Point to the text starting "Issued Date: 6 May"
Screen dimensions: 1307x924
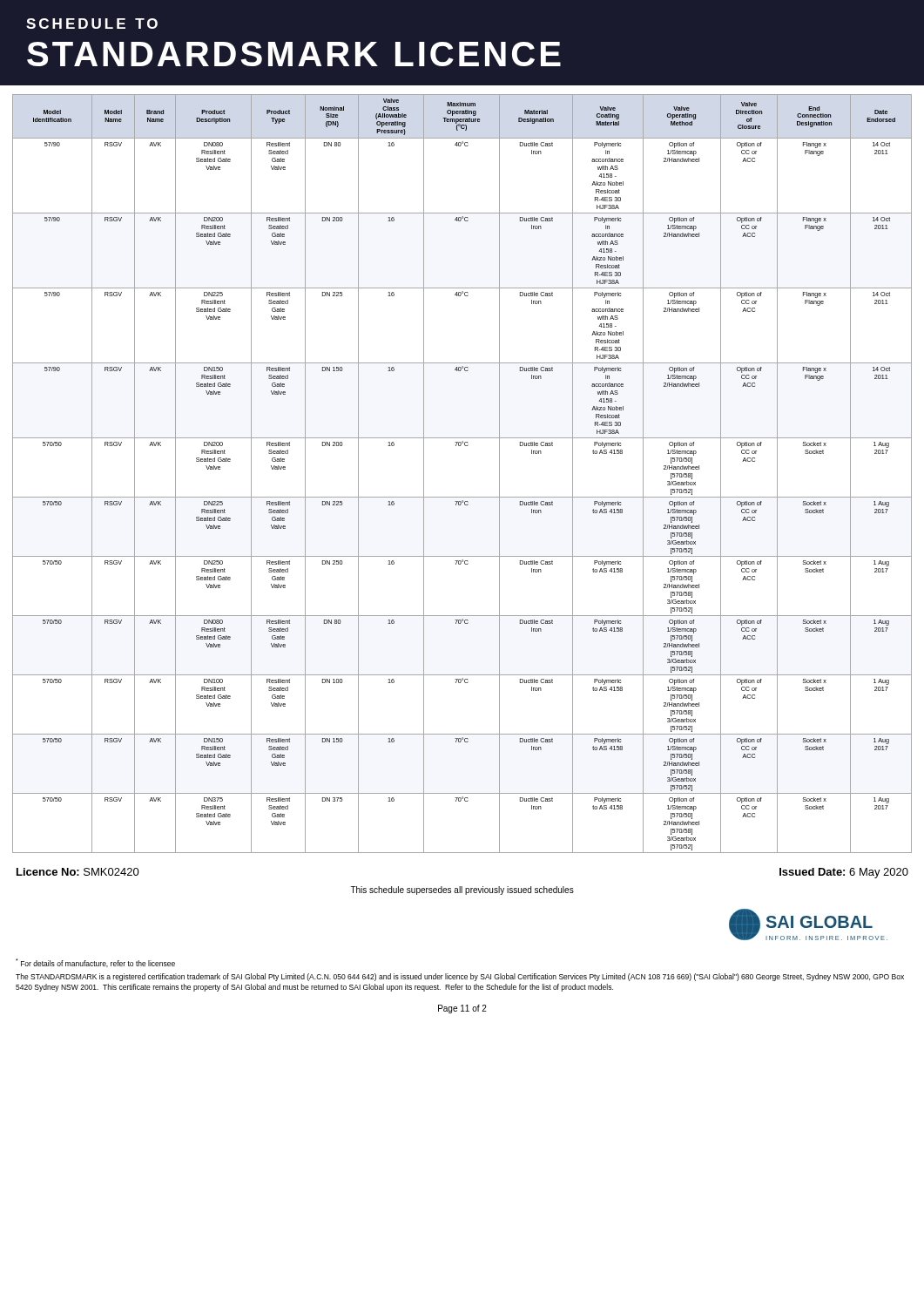point(843,872)
